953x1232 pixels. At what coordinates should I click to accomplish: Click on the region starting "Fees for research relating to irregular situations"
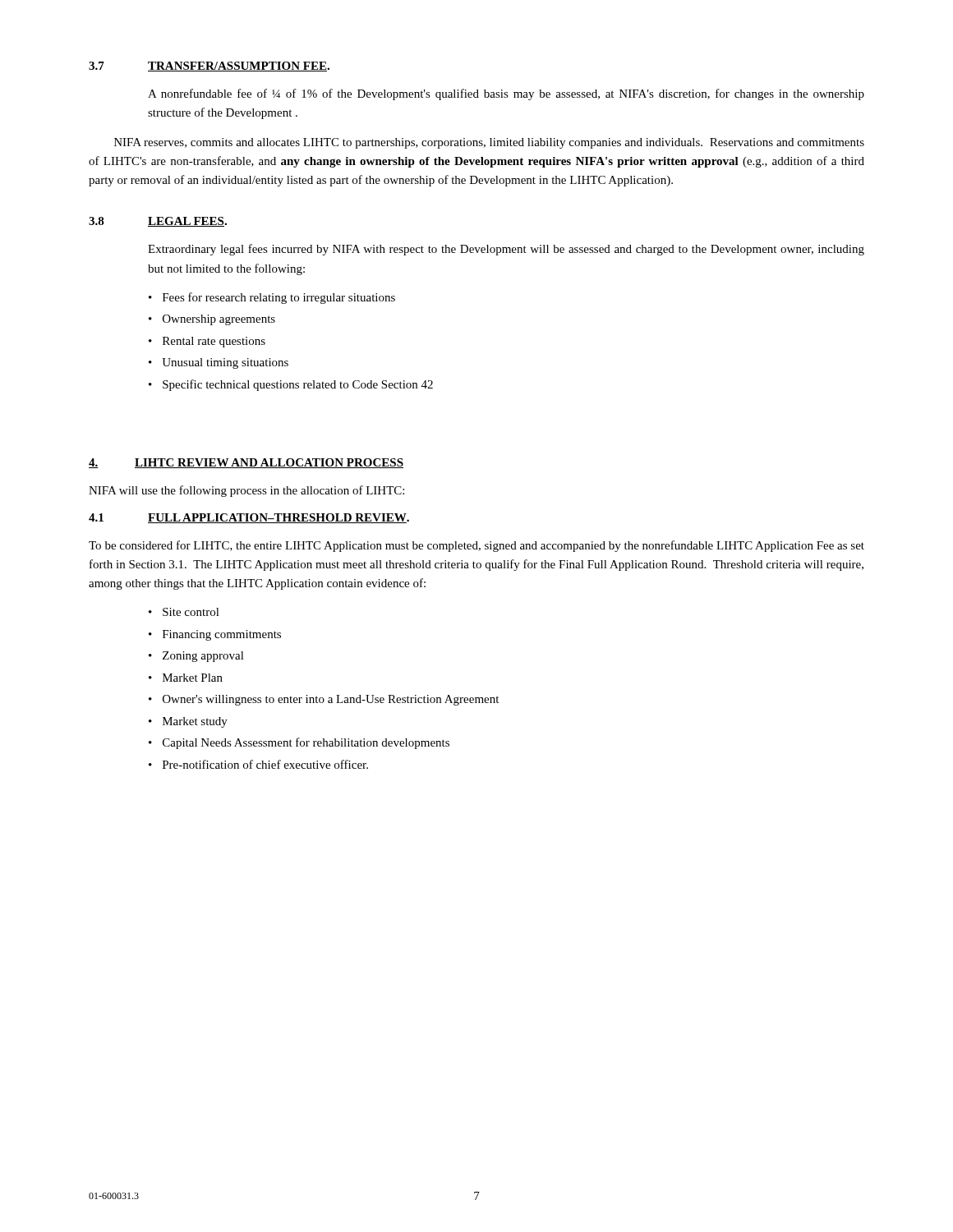pyautogui.click(x=279, y=297)
